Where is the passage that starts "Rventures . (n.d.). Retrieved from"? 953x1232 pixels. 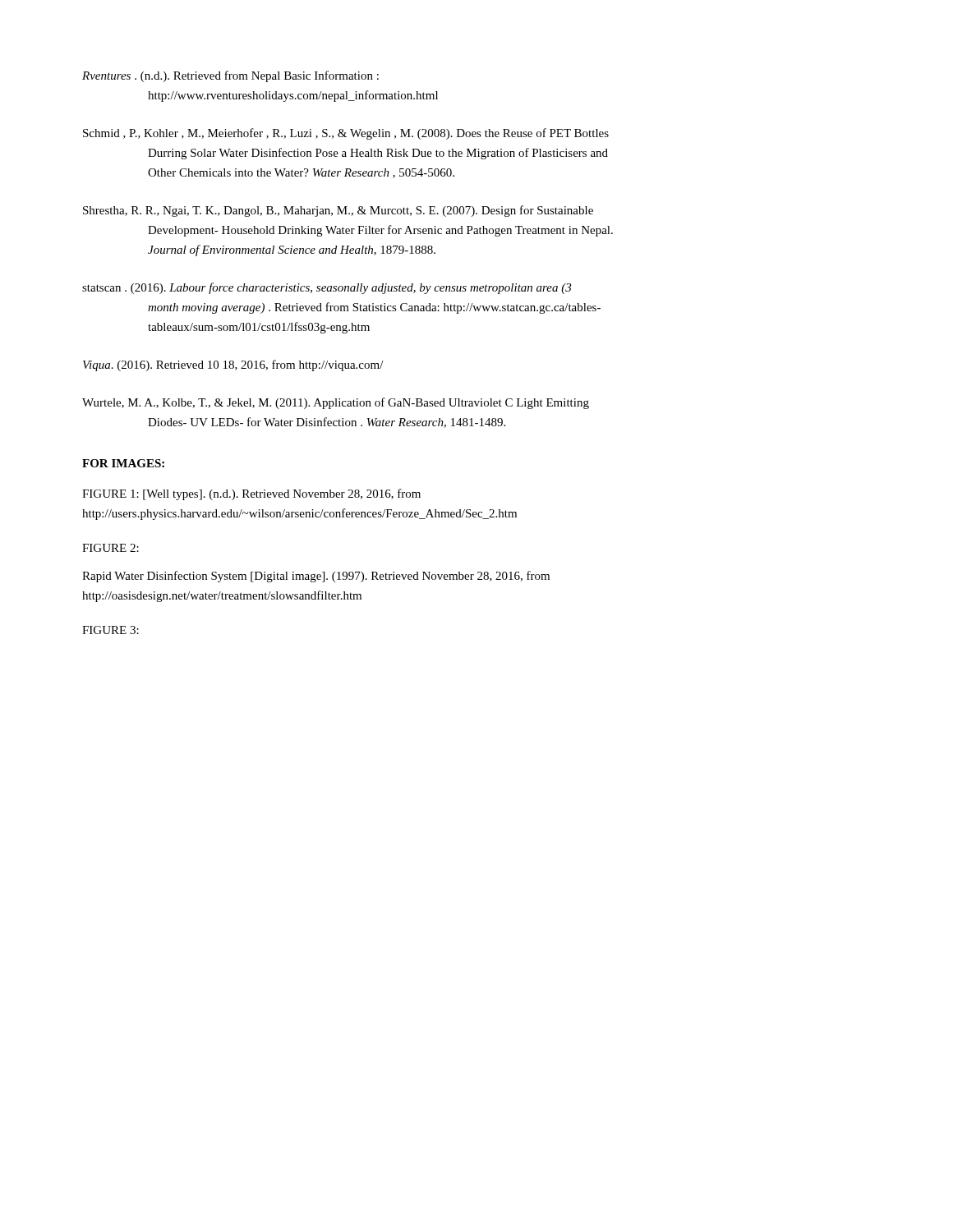click(230, 76)
